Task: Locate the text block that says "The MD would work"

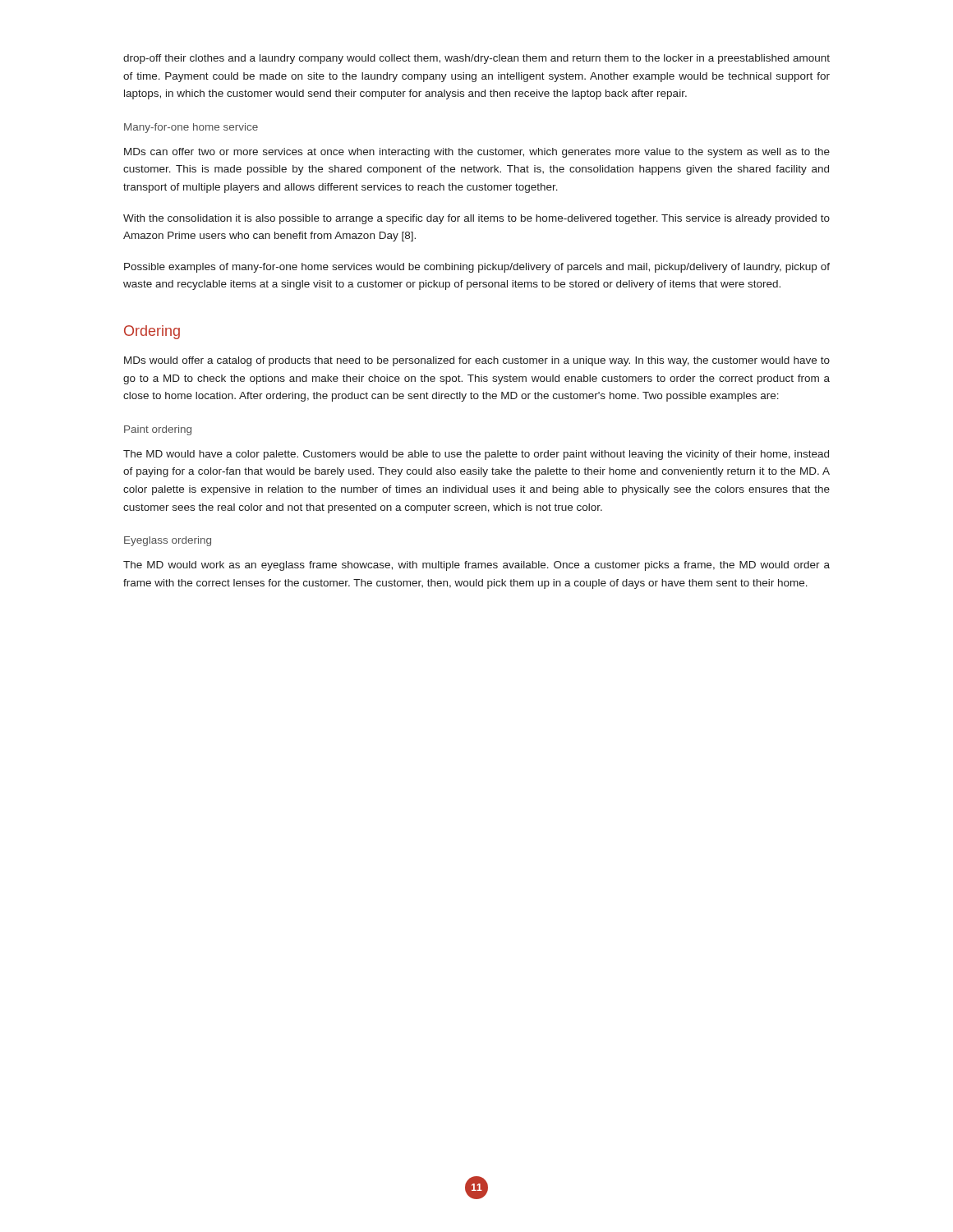Action: pyautogui.click(x=476, y=574)
